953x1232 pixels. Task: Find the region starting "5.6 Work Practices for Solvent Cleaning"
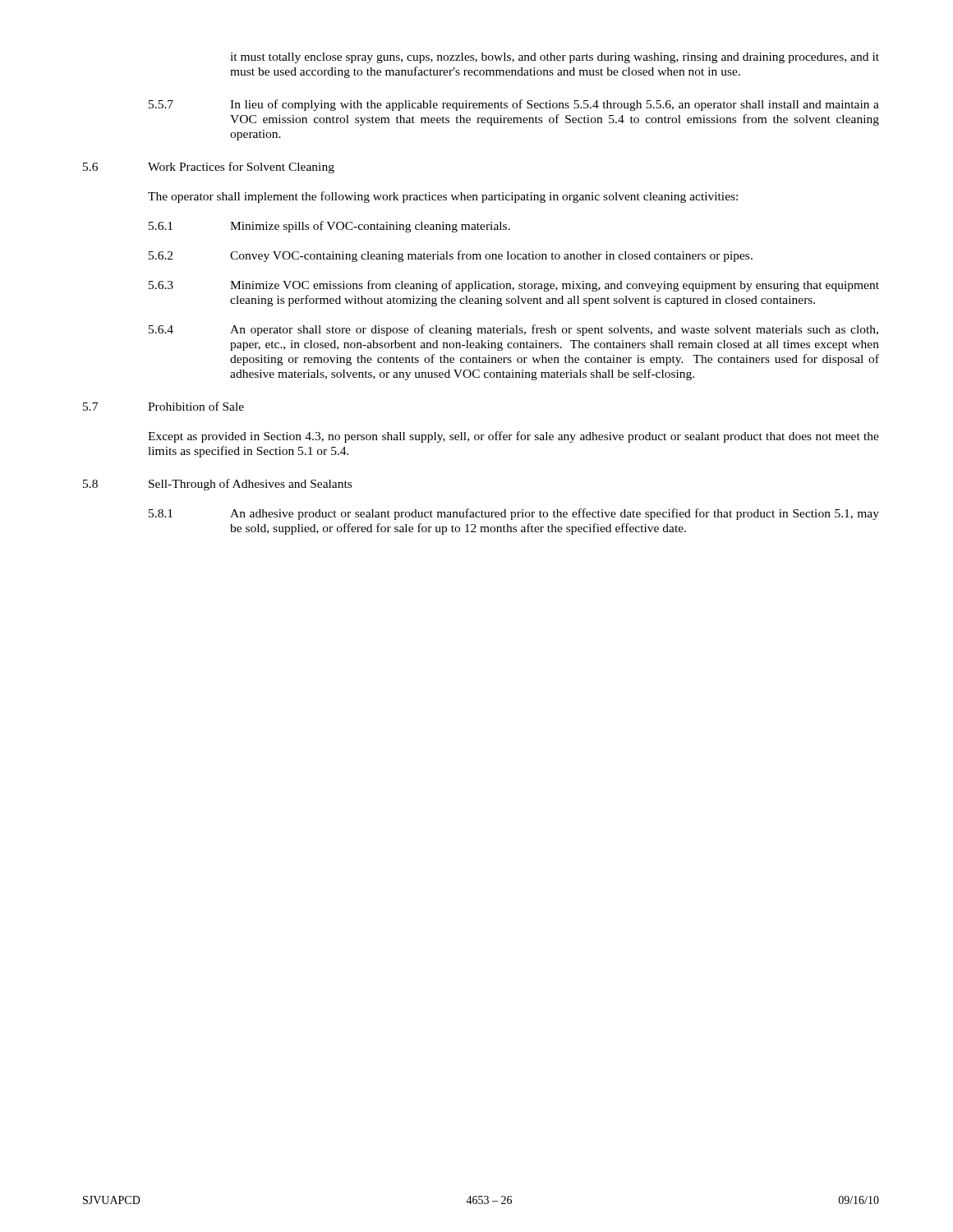[x=209, y=168]
